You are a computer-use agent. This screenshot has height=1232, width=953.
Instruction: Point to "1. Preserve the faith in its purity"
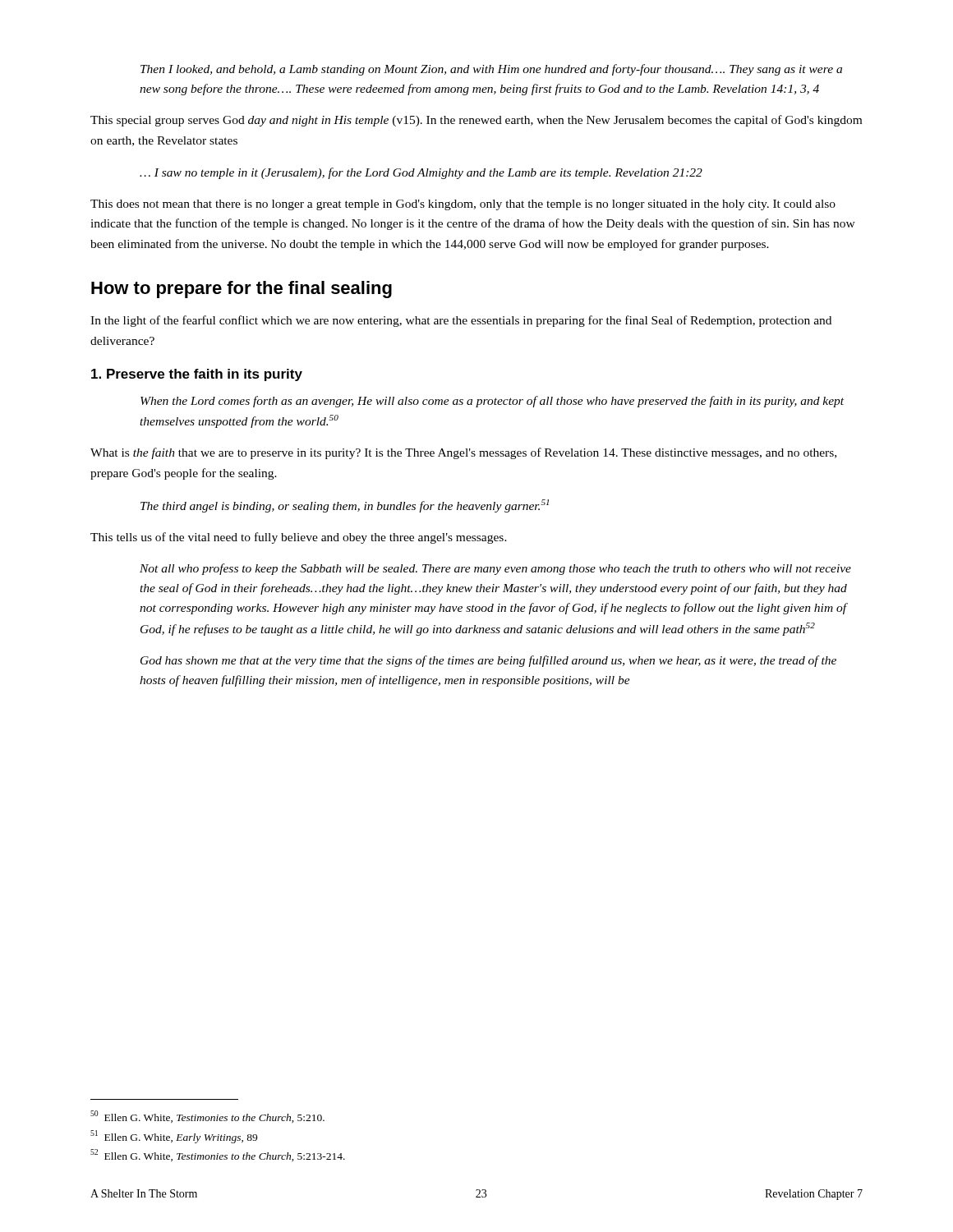(197, 375)
